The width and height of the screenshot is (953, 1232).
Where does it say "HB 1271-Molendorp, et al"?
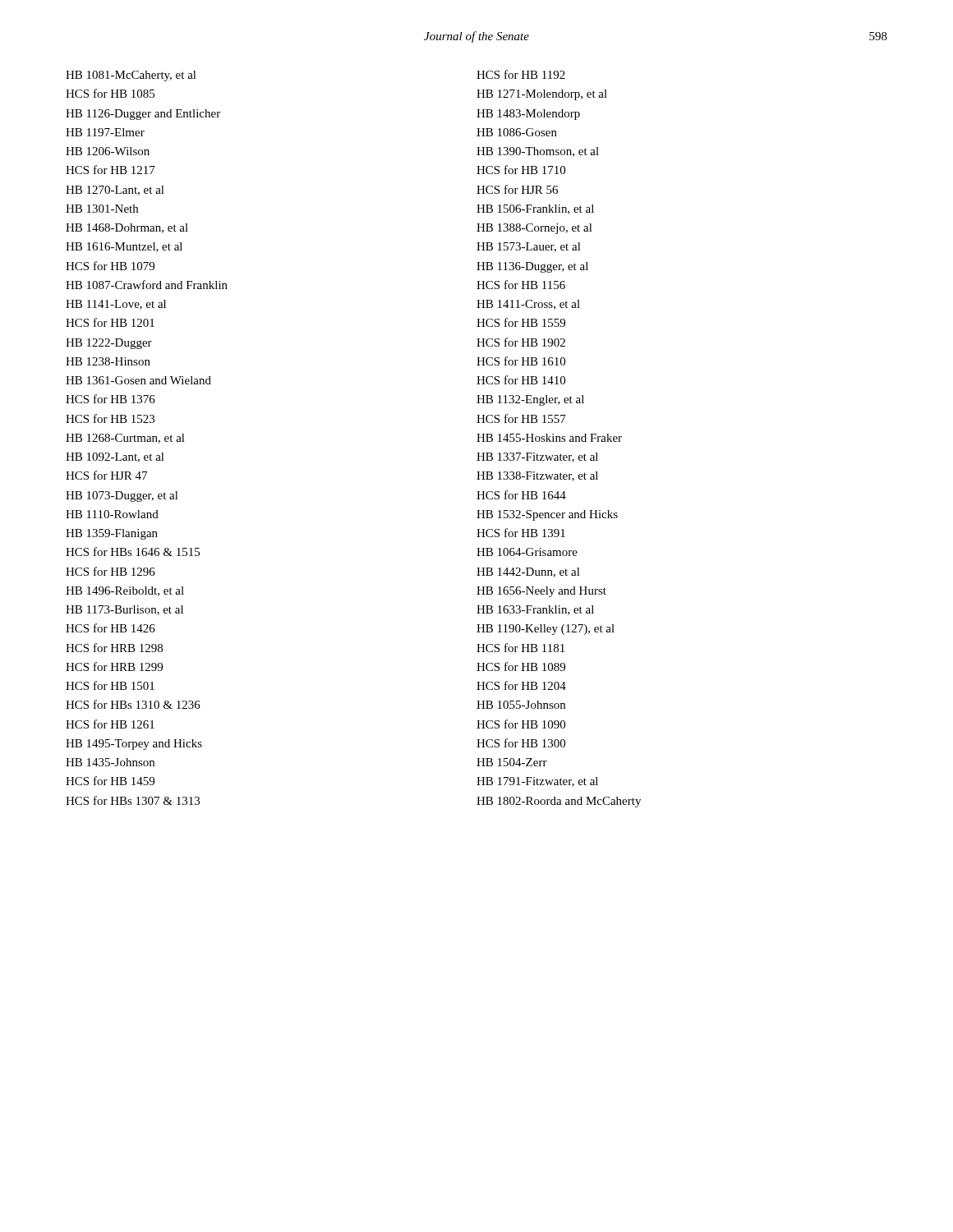pos(542,94)
